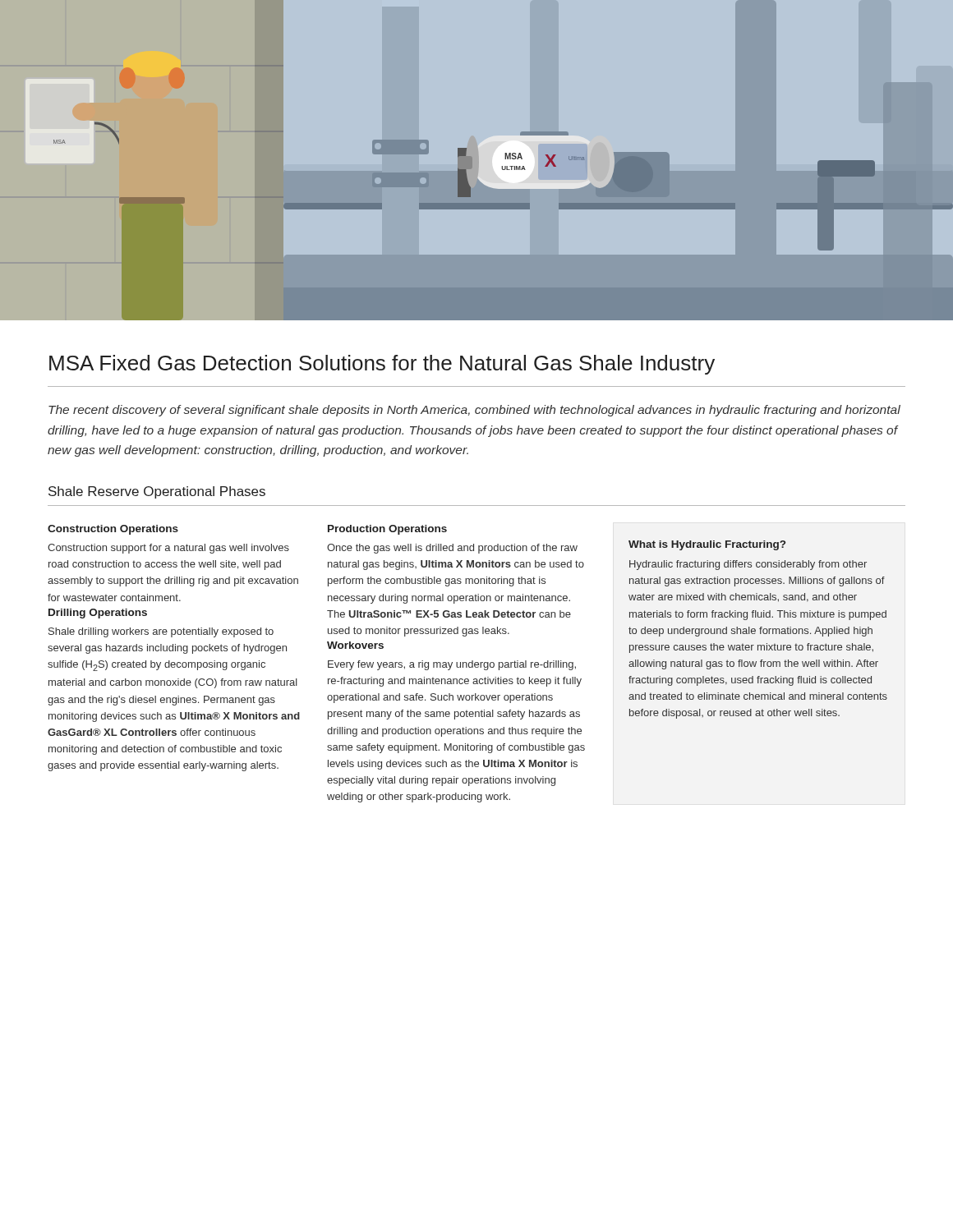
Task: Locate the text block containing "The recent discovery of several significant shale deposits"
Action: (x=476, y=430)
